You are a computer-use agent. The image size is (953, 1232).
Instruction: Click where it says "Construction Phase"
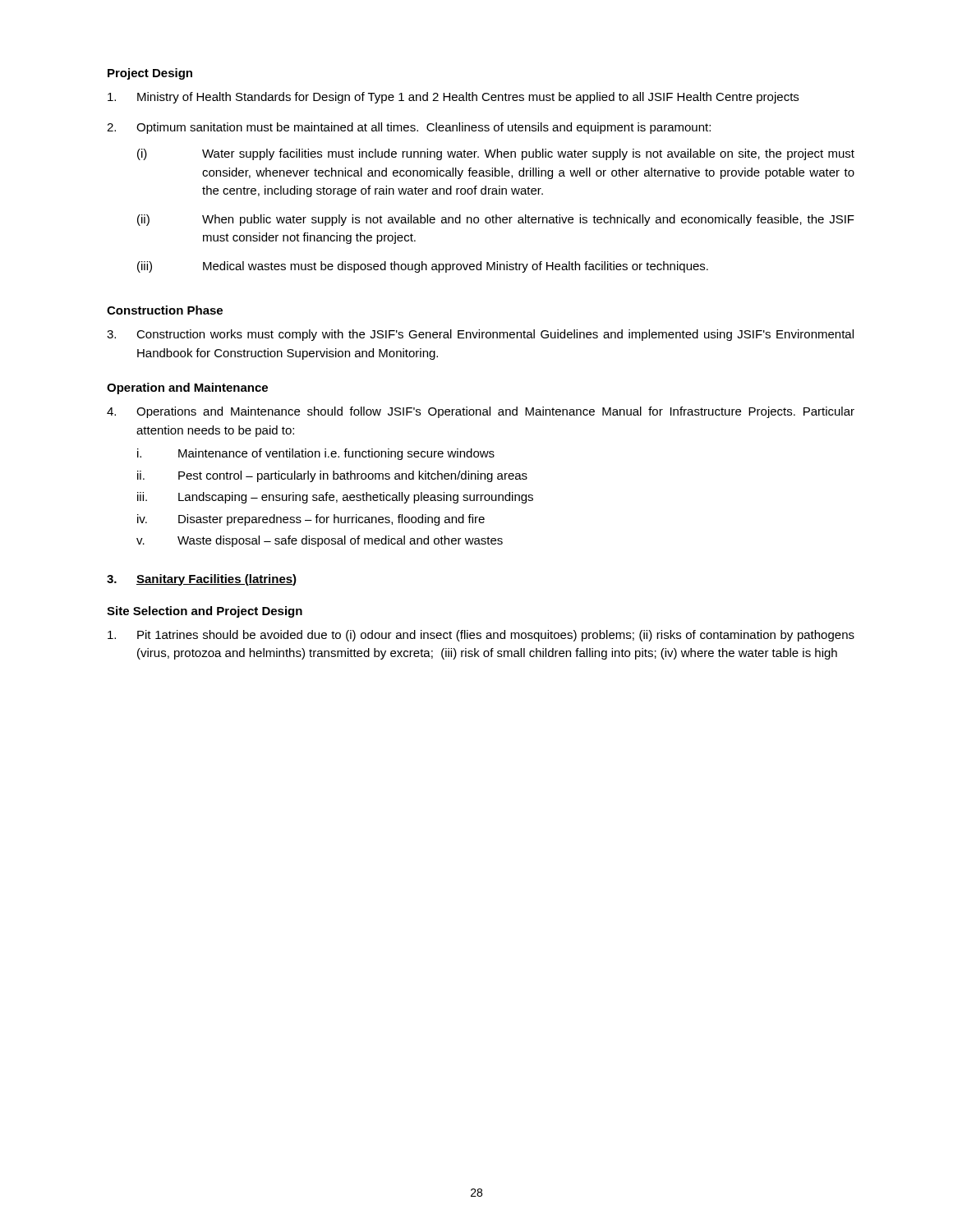tap(165, 310)
